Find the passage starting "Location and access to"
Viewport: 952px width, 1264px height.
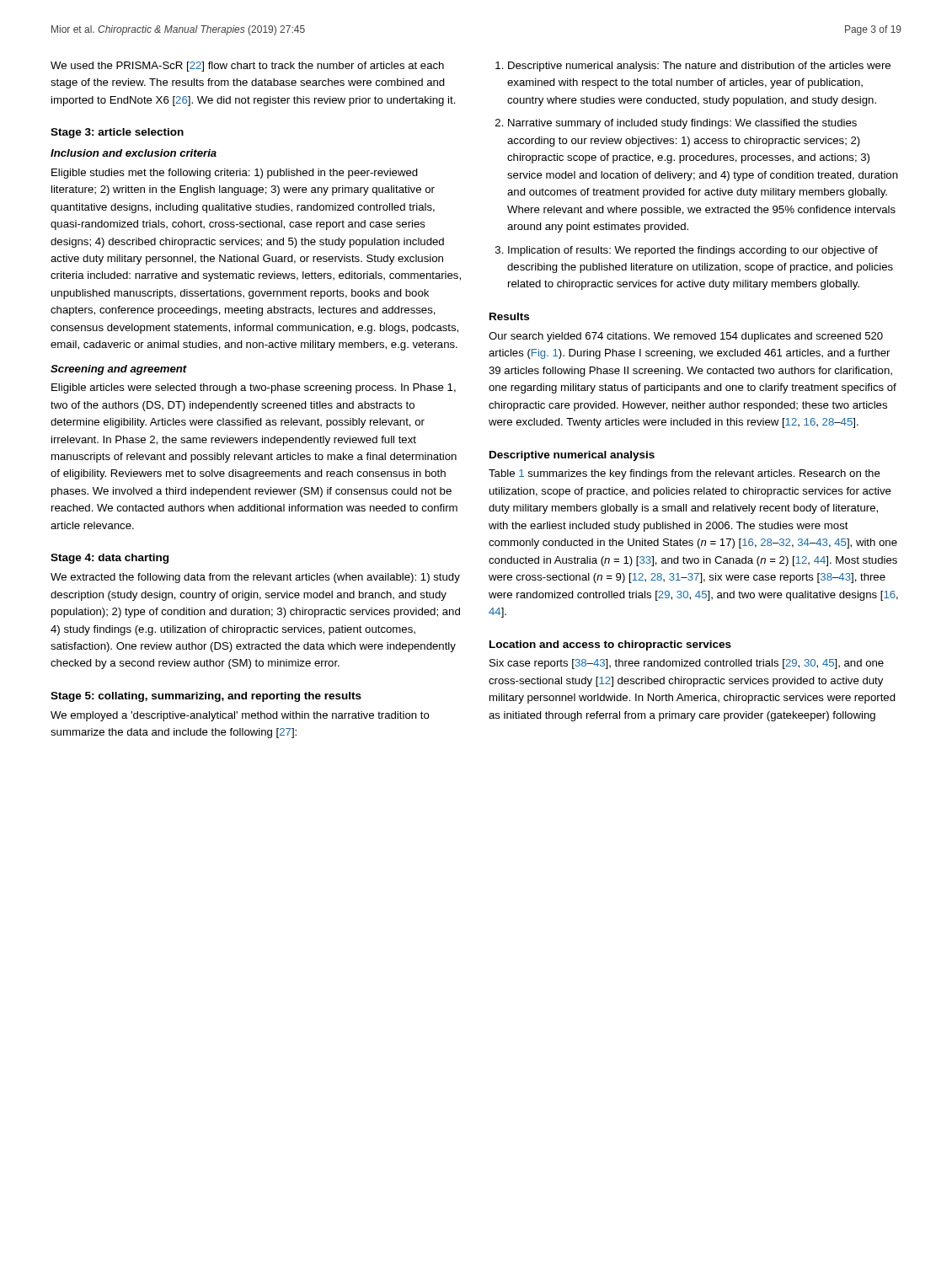point(610,644)
